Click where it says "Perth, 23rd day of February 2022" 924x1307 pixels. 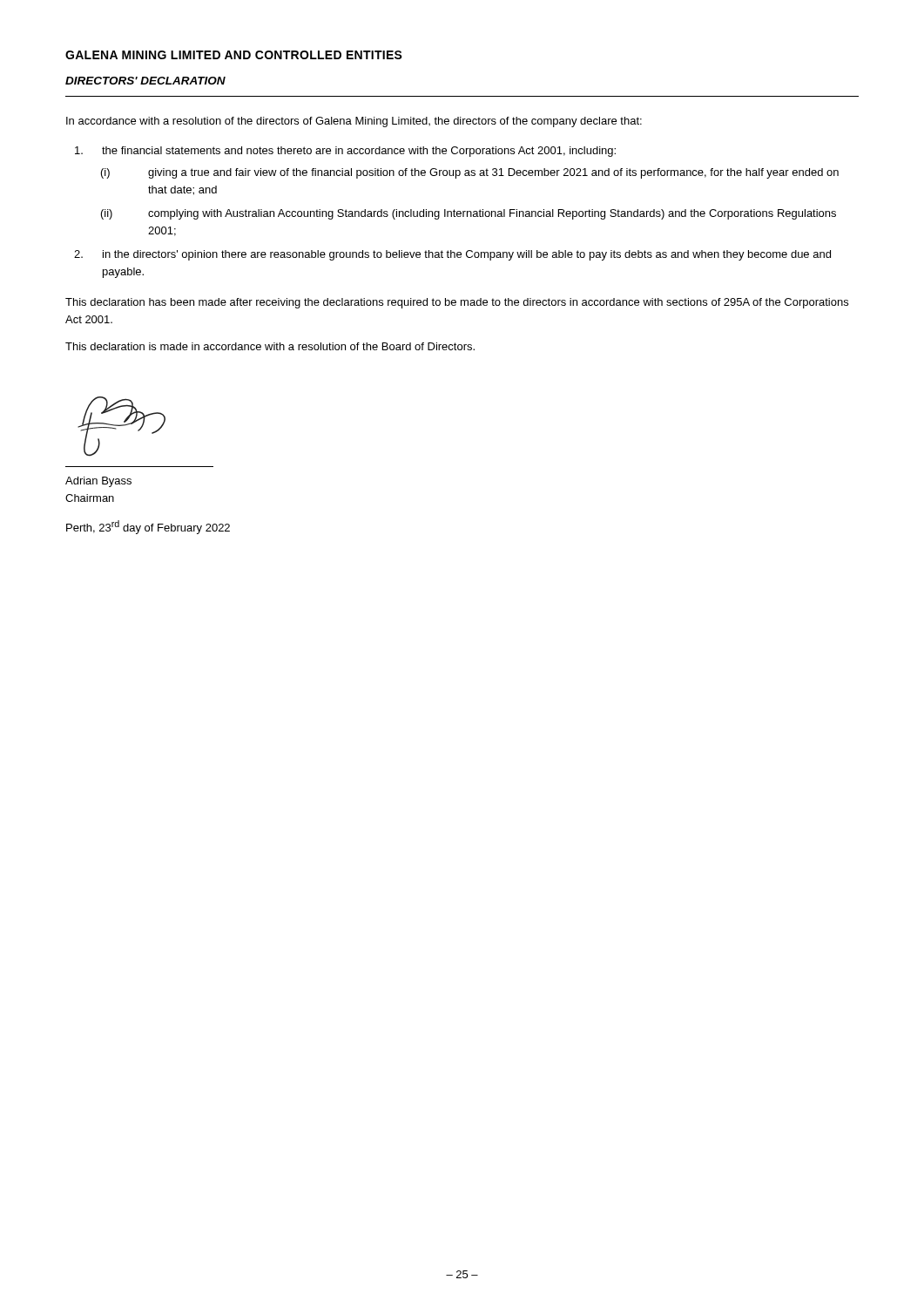pyautogui.click(x=148, y=526)
